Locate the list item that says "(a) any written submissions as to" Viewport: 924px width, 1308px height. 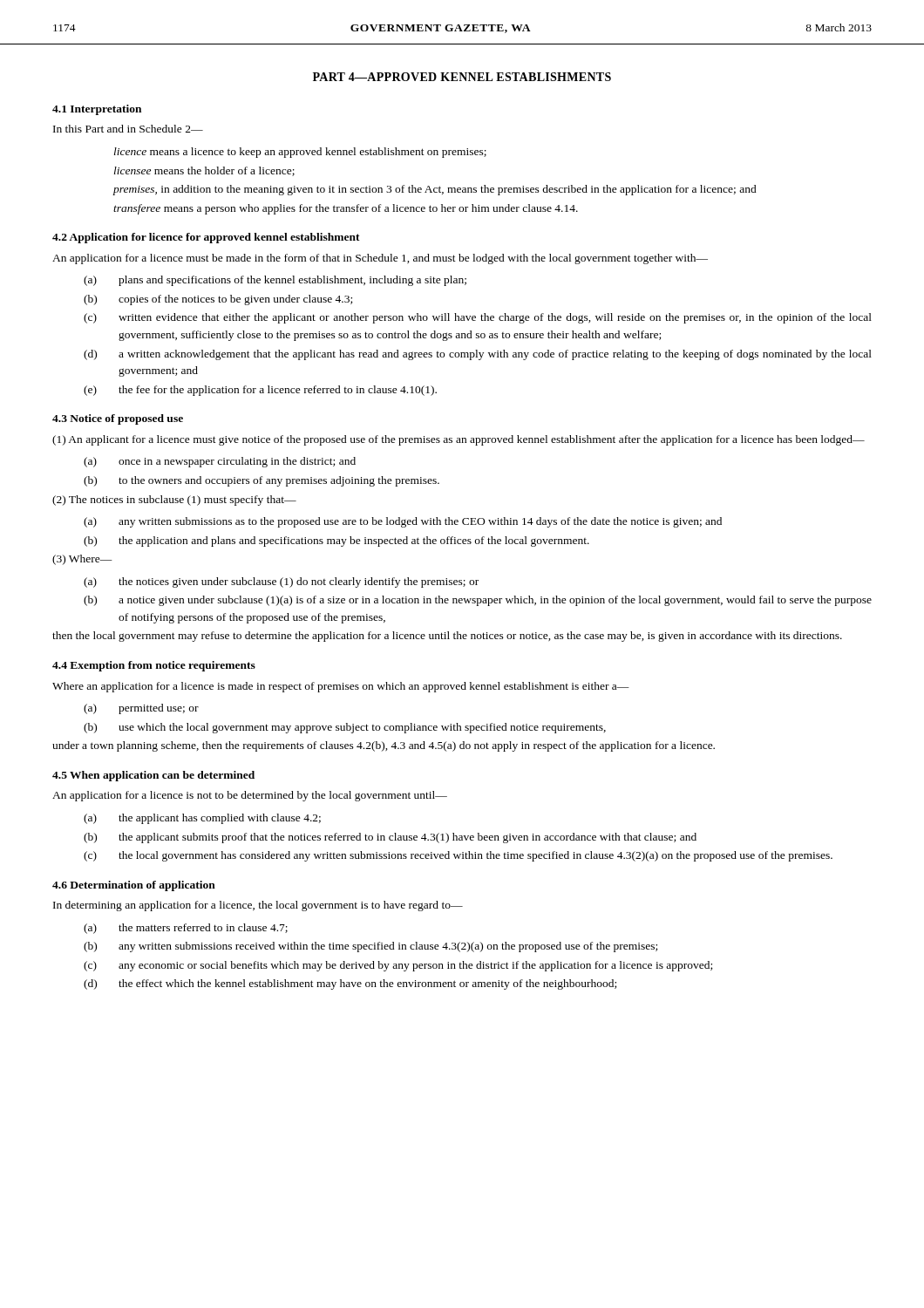[462, 521]
